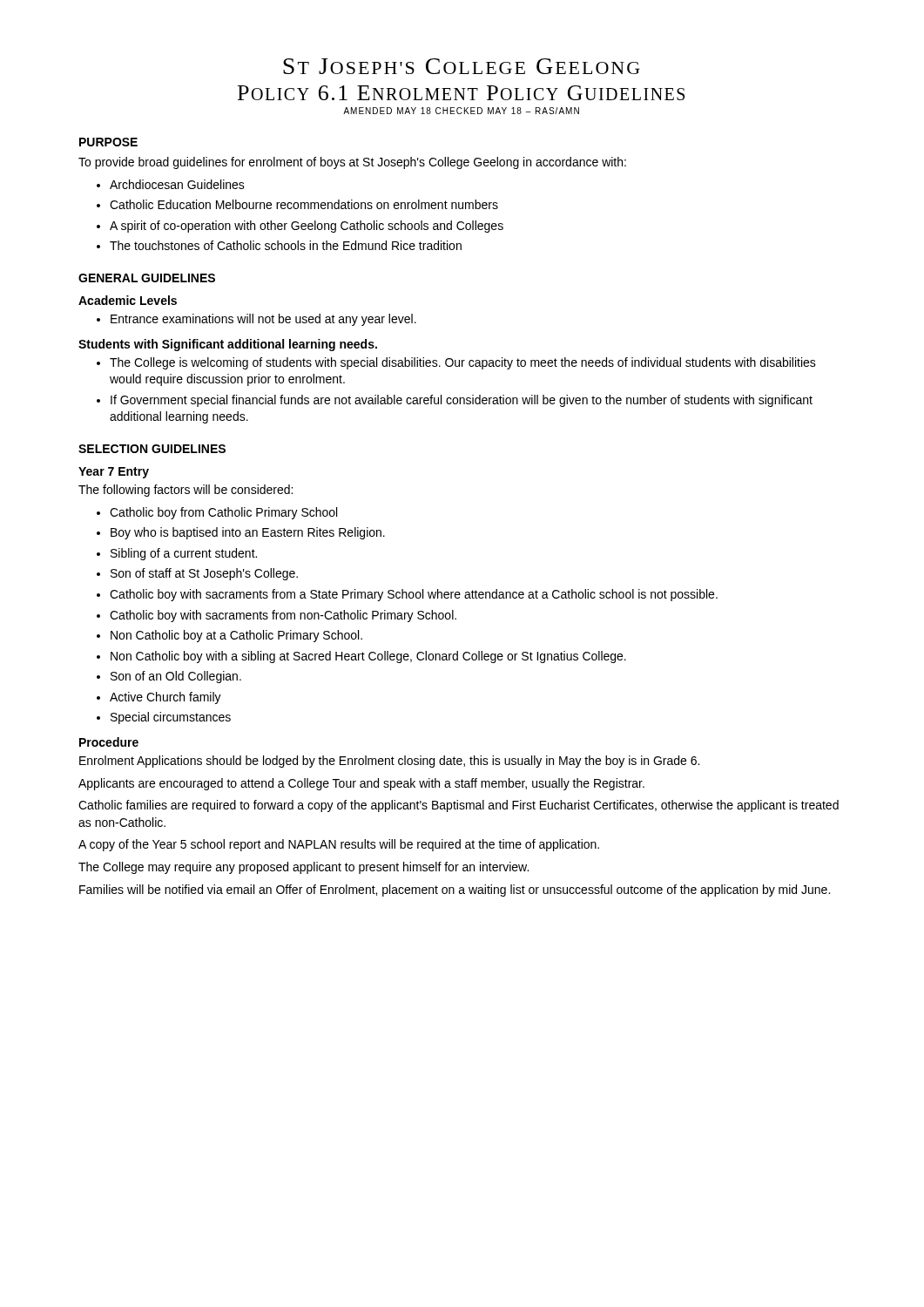924x1307 pixels.
Task: Click on the text block with the text "Catholic families are"
Action: (459, 814)
